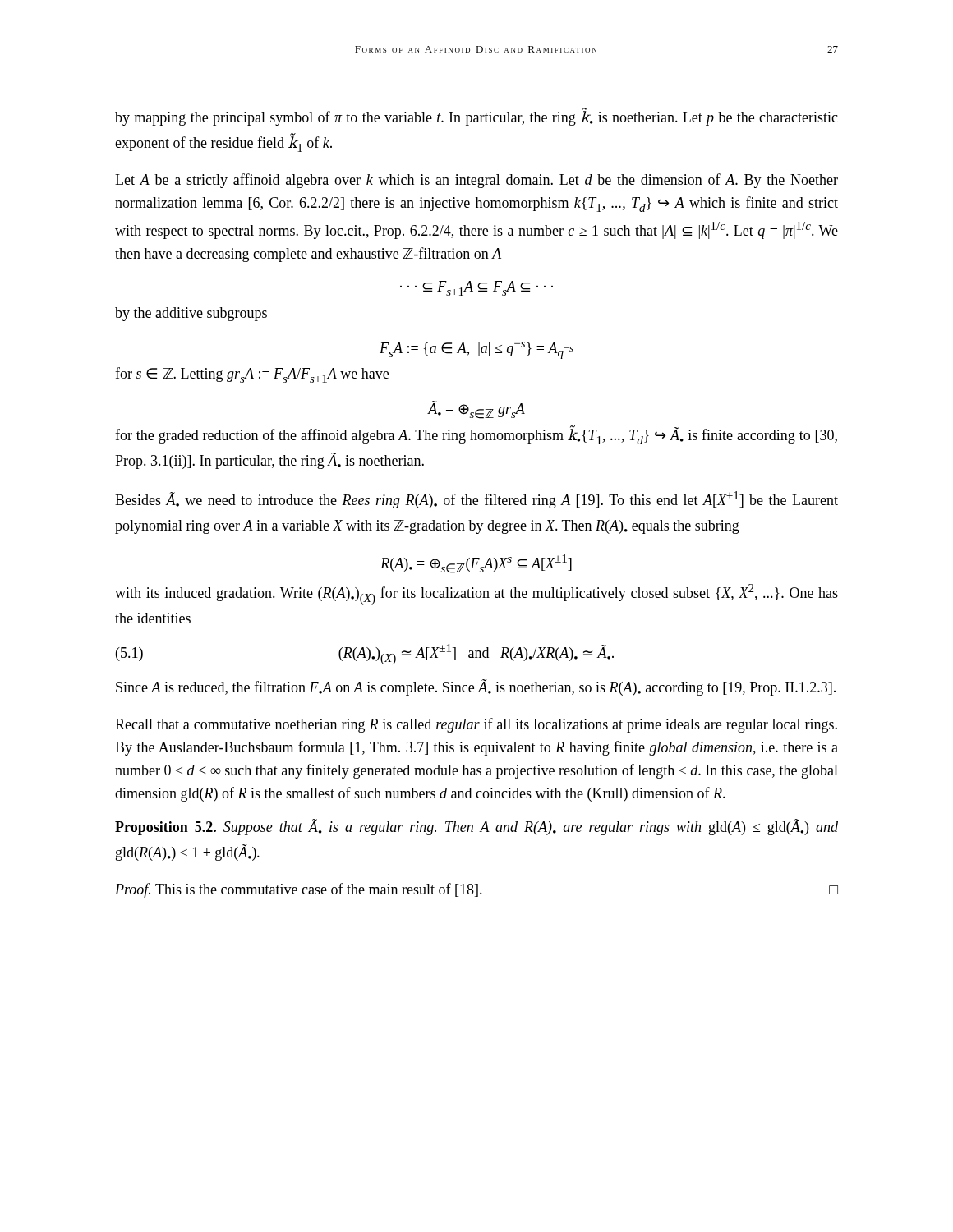Point to the block beginning "by mapping the principal symbol of π to"
Viewport: 953px width, 1232px height.
click(x=476, y=132)
